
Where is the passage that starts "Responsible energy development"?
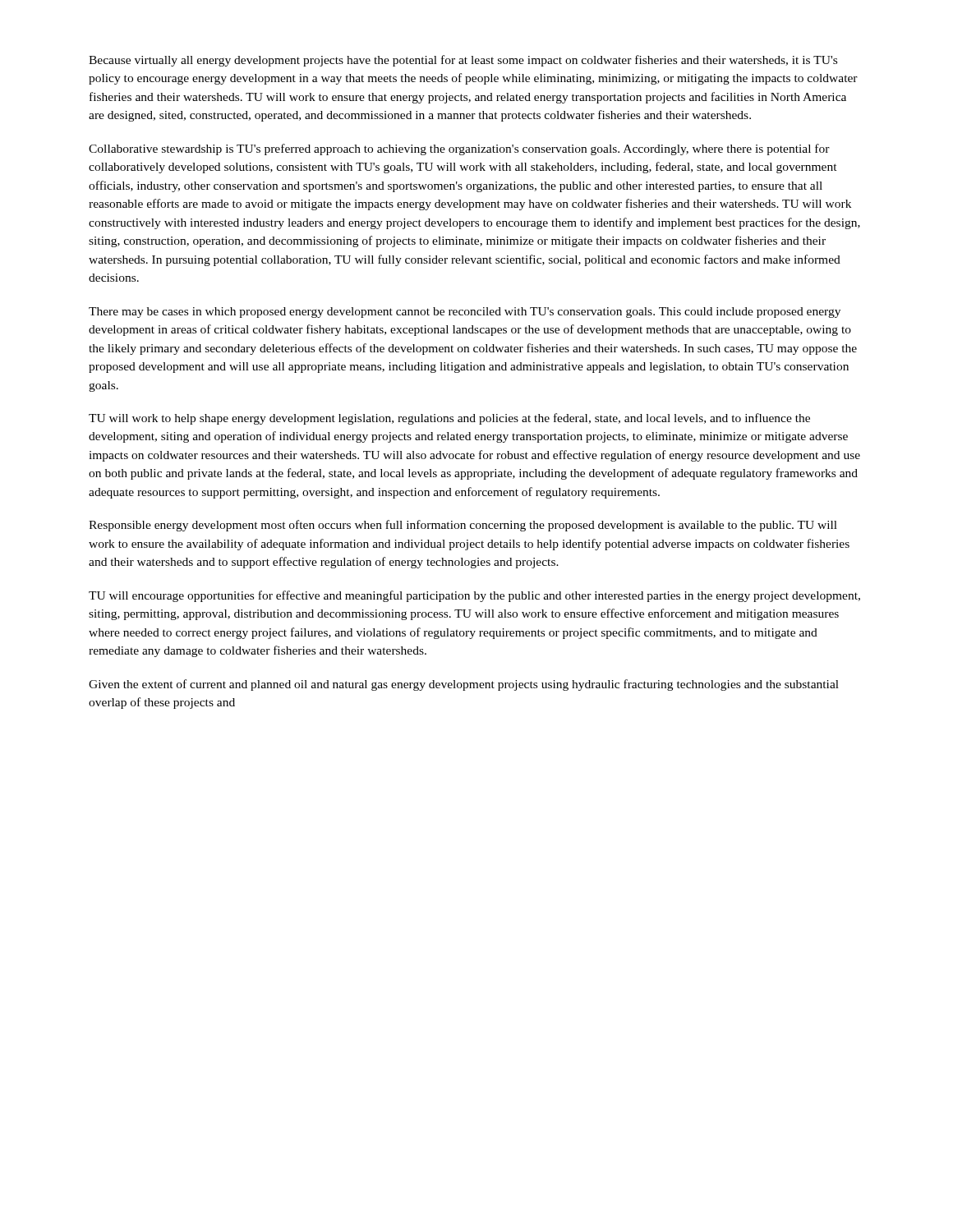tap(469, 543)
